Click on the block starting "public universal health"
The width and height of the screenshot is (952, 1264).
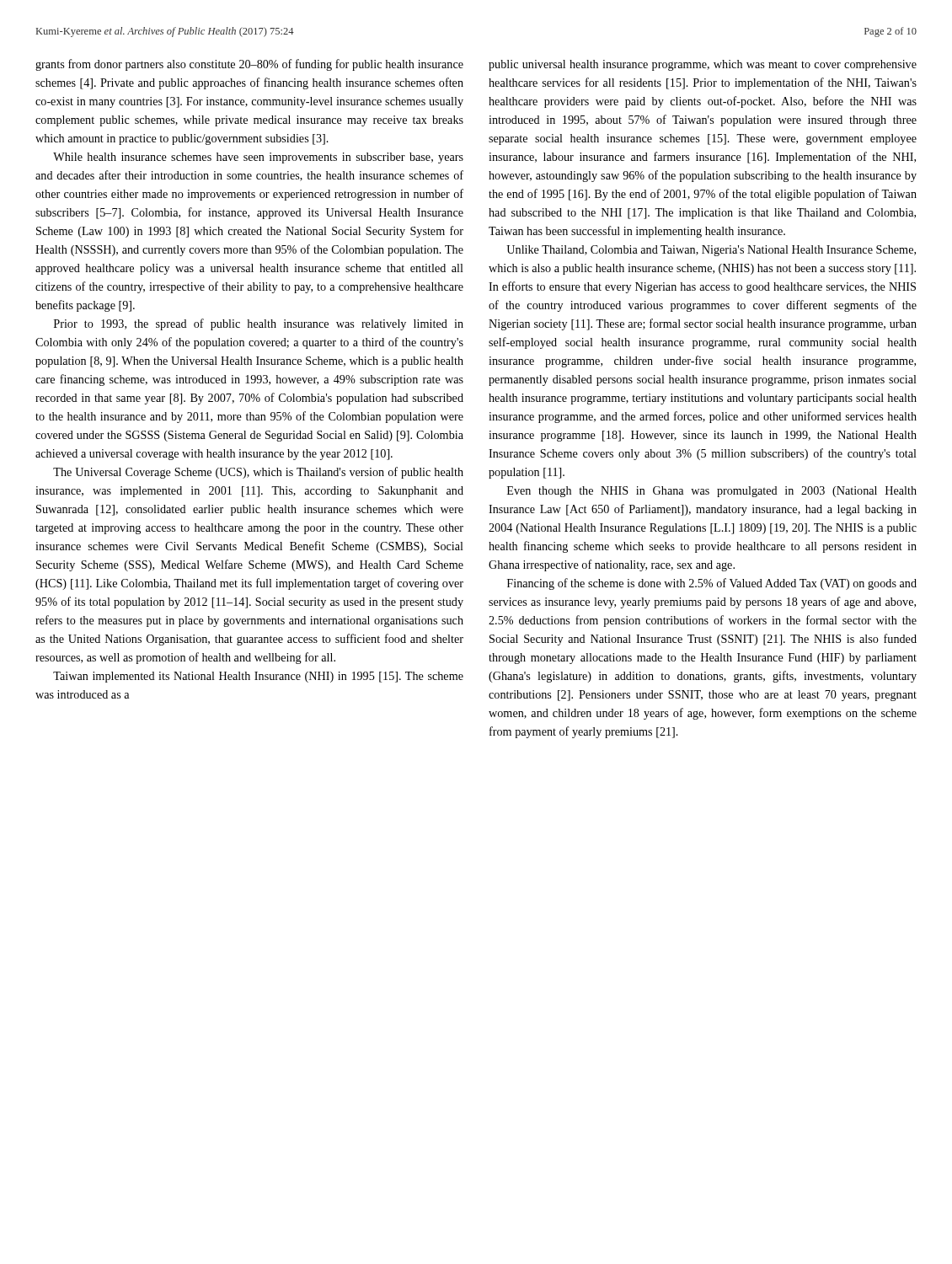click(x=703, y=398)
